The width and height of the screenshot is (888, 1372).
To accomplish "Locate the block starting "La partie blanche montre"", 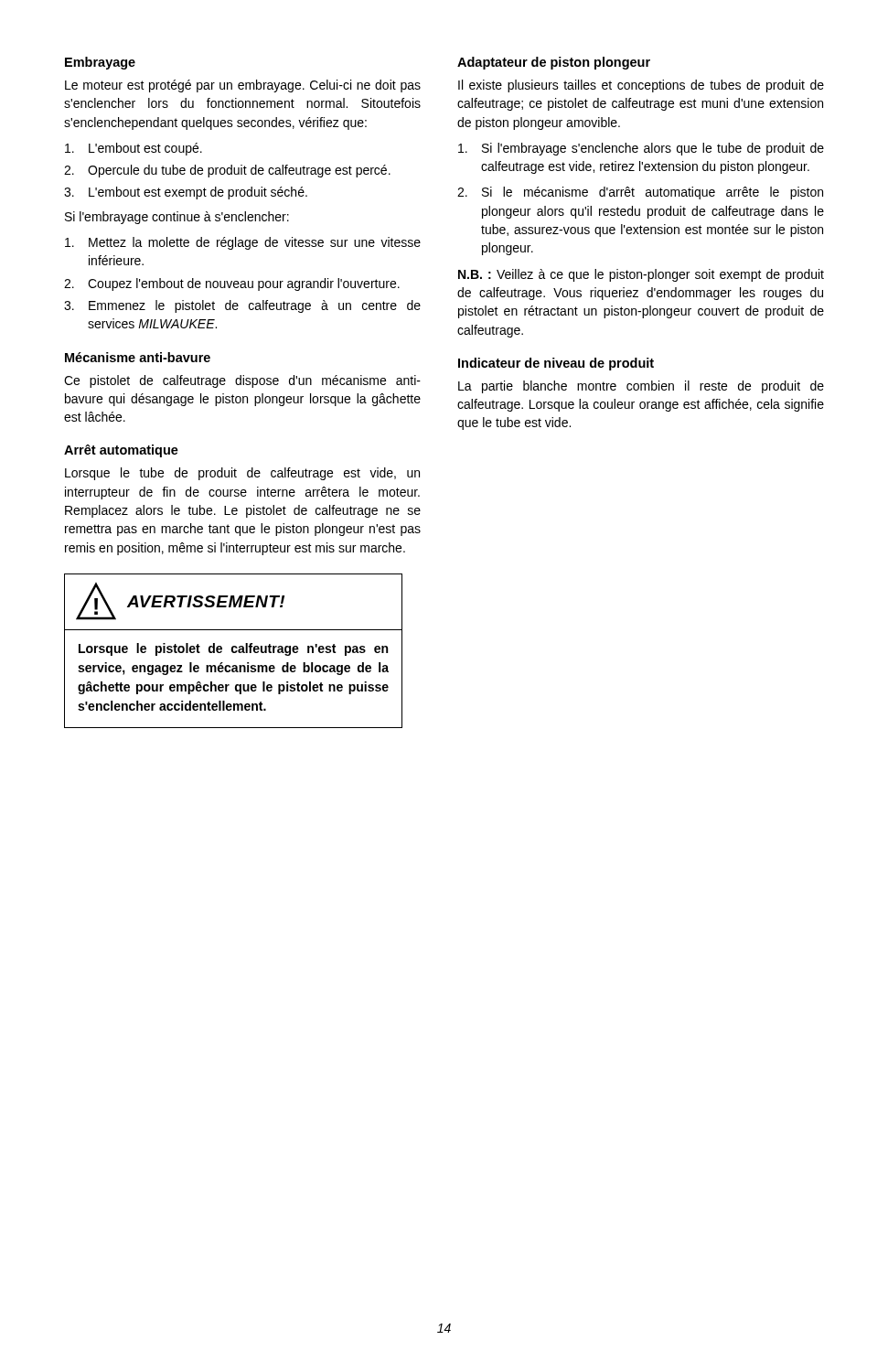I will [x=641, y=404].
